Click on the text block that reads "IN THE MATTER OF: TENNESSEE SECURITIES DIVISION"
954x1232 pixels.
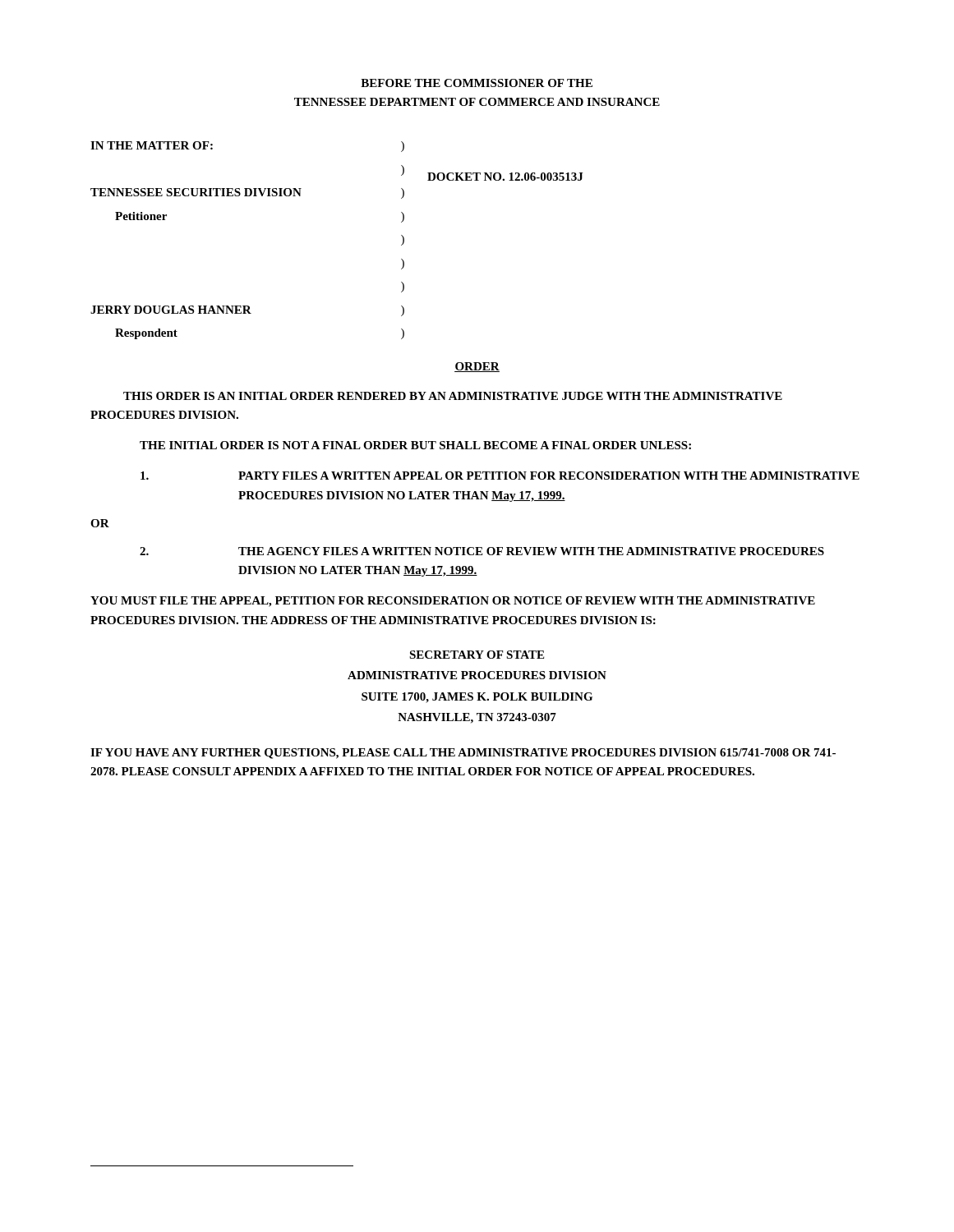tap(142, 147)
